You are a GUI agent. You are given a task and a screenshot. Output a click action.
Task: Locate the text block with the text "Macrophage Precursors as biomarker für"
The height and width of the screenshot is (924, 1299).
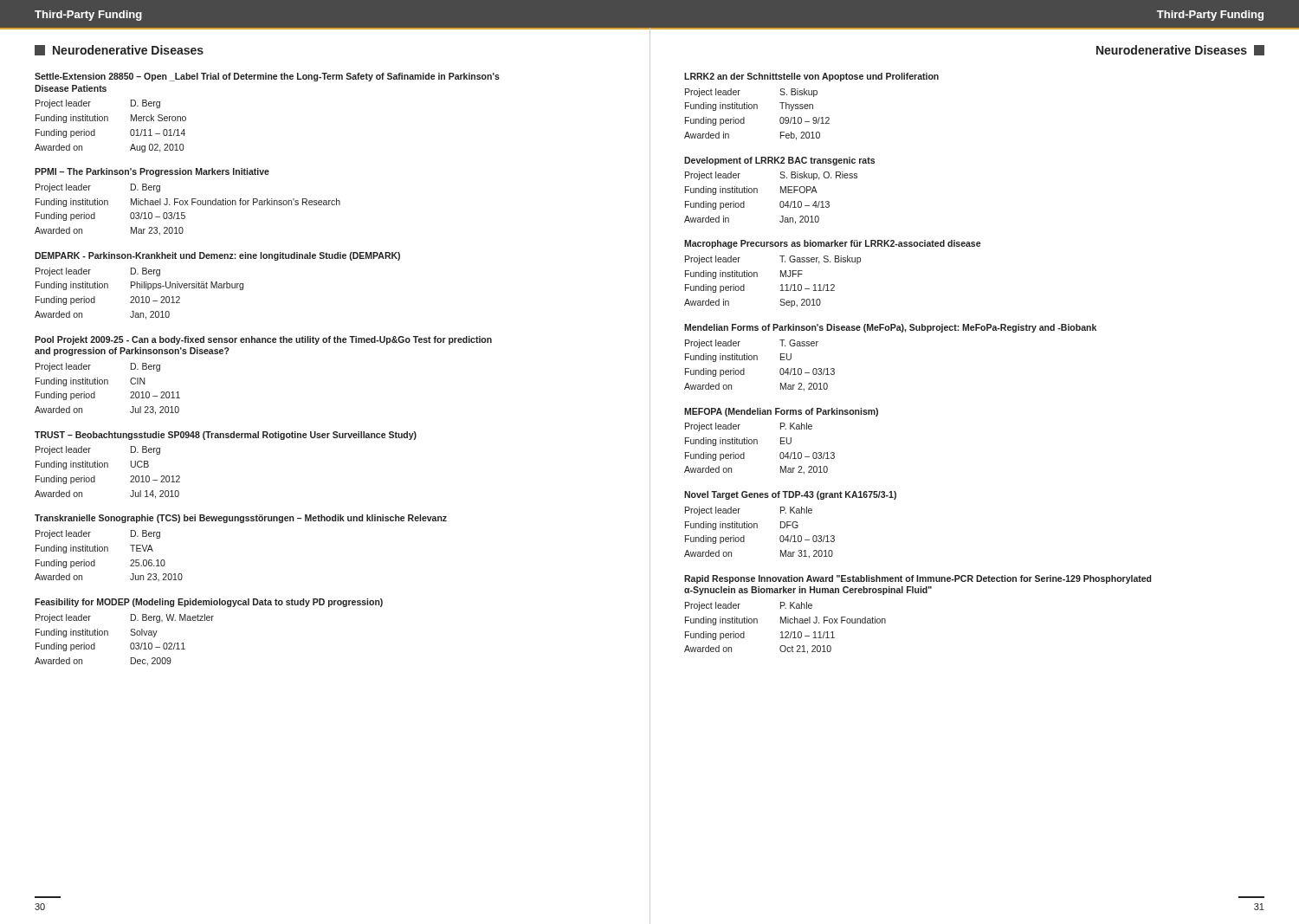(x=832, y=244)
